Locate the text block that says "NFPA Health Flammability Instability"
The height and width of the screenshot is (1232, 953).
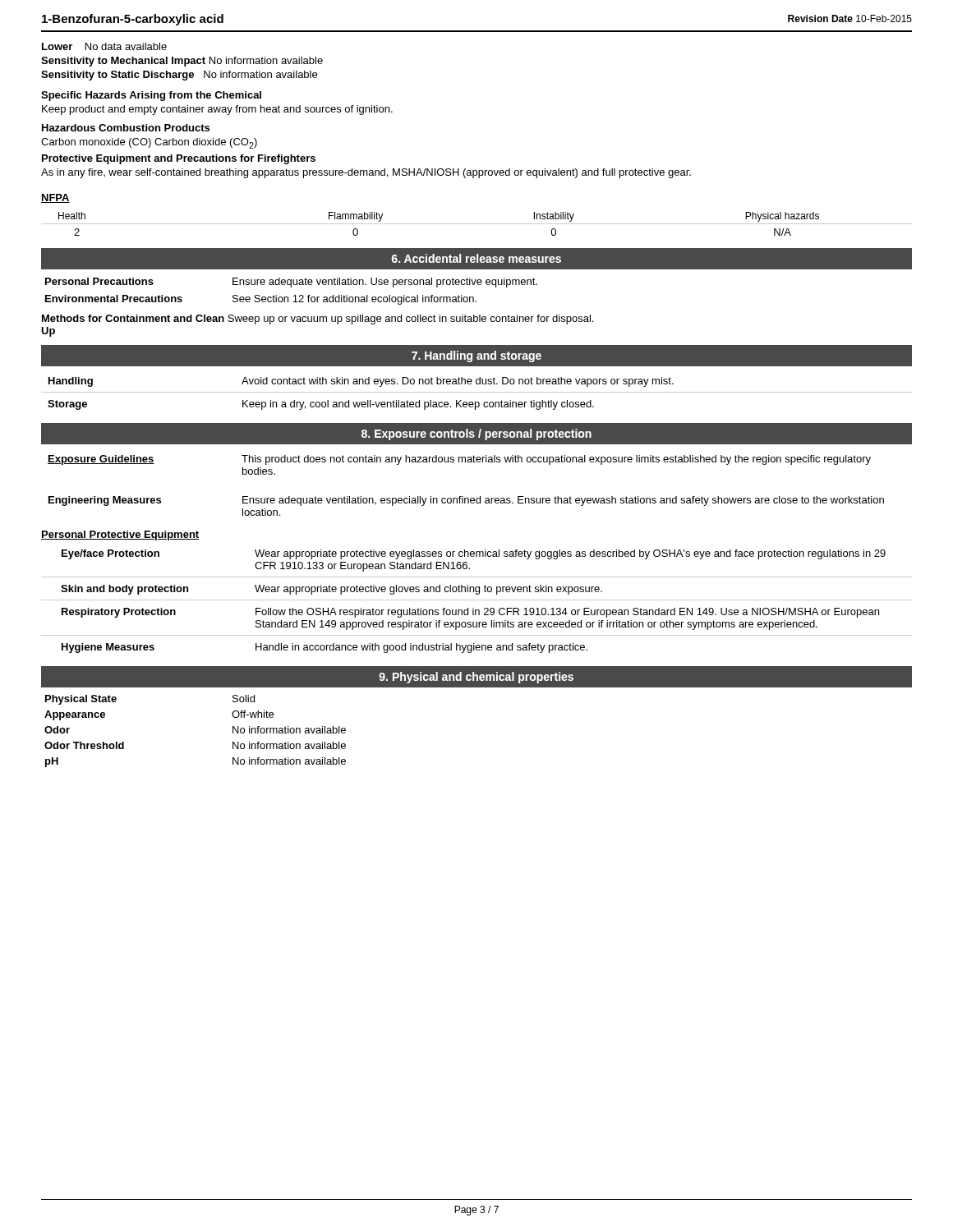click(476, 215)
